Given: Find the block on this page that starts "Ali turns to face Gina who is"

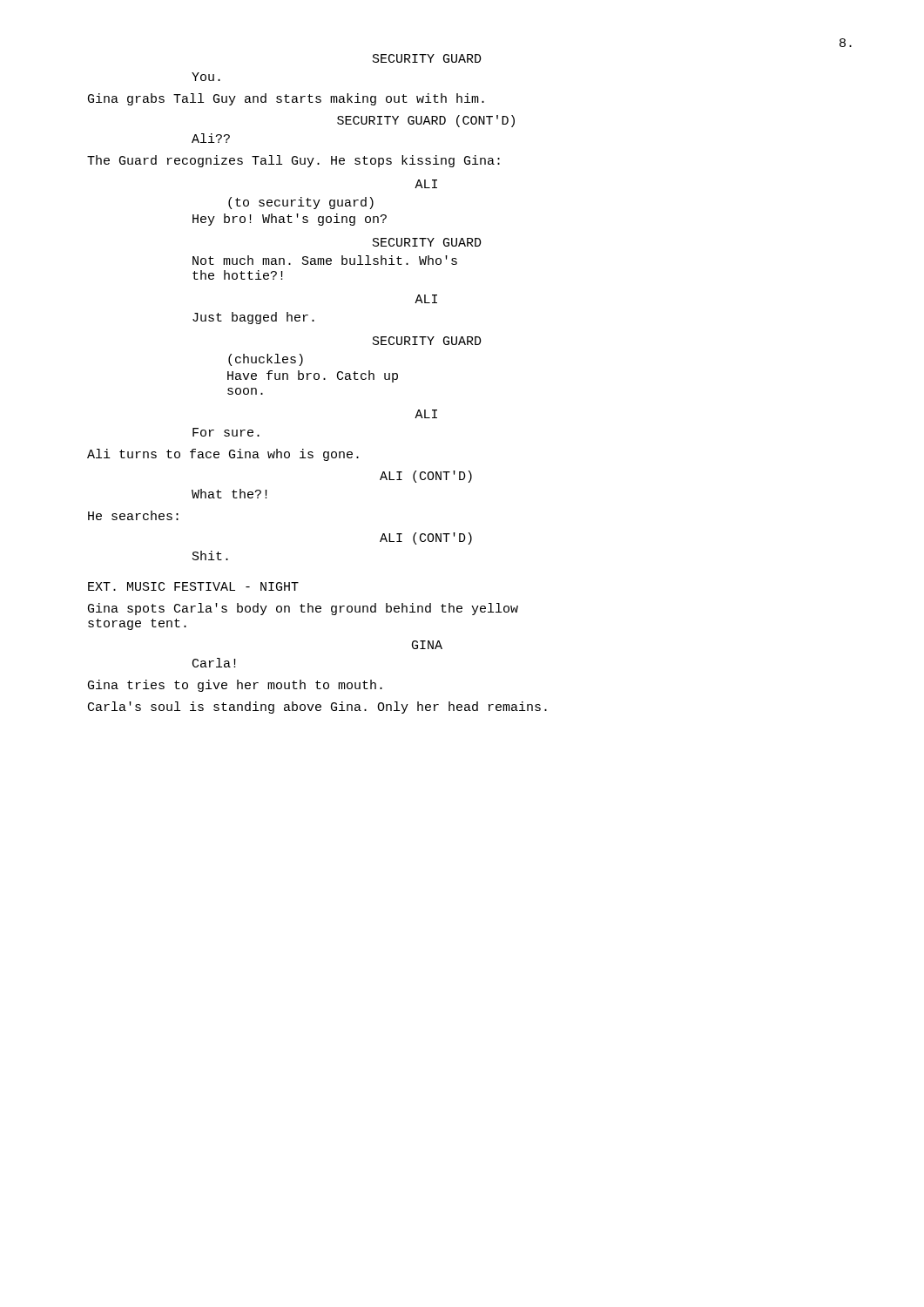Looking at the screenshot, I should (224, 455).
